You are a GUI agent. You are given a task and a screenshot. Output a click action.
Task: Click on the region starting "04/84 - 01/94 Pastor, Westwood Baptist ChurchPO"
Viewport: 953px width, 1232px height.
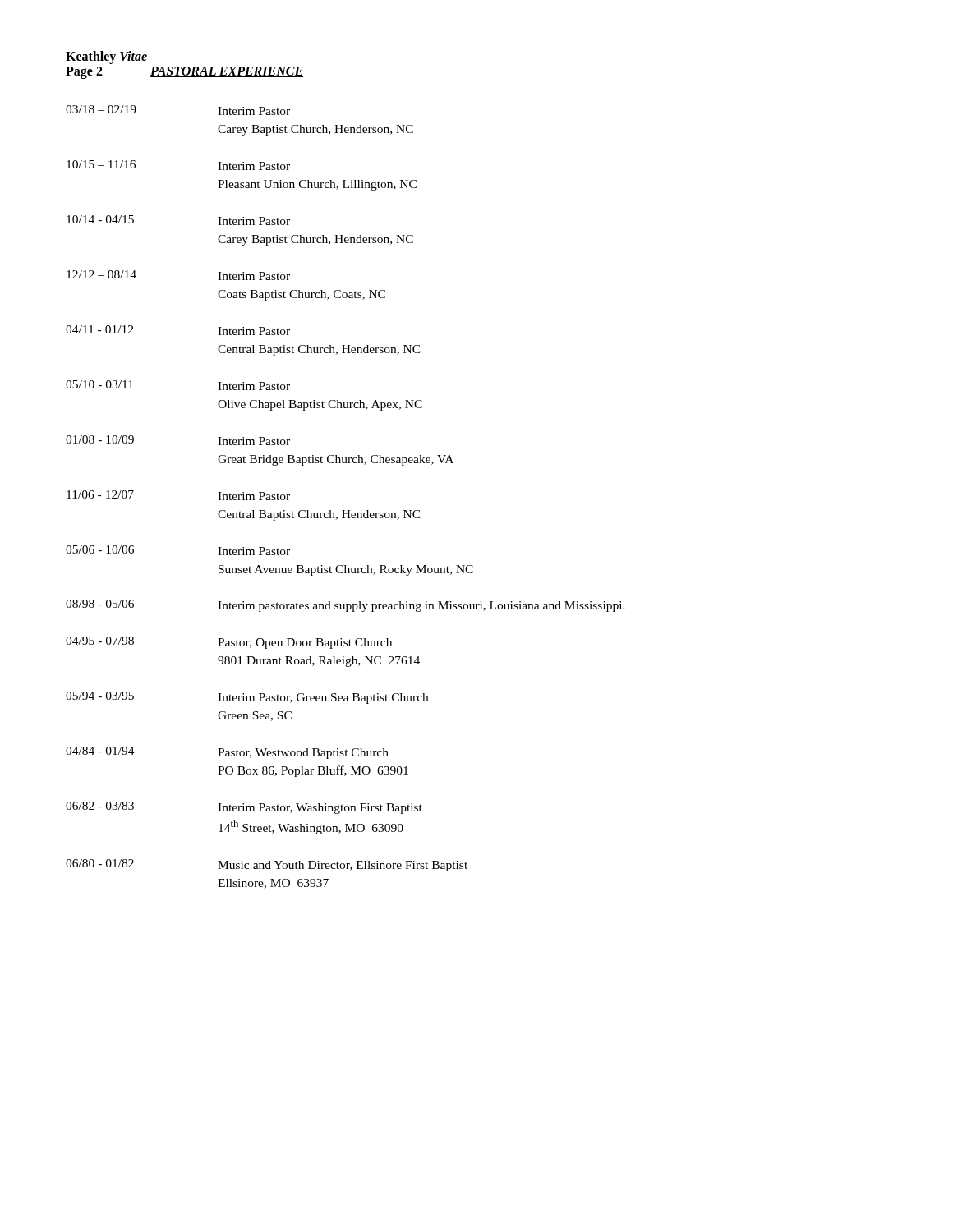[x=227, y=753]
